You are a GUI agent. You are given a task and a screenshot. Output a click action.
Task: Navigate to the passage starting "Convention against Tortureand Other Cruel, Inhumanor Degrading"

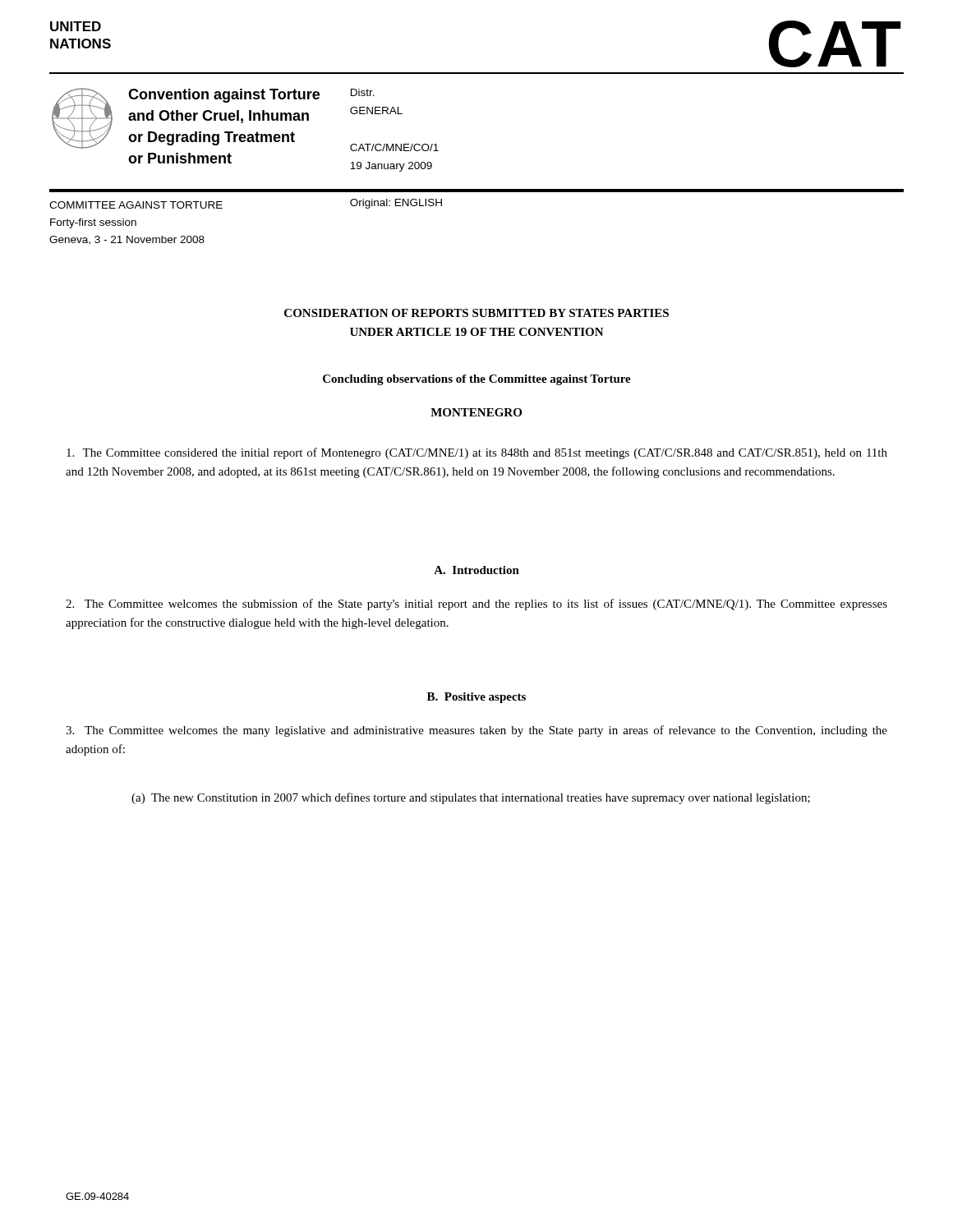(x=224, y=127)
